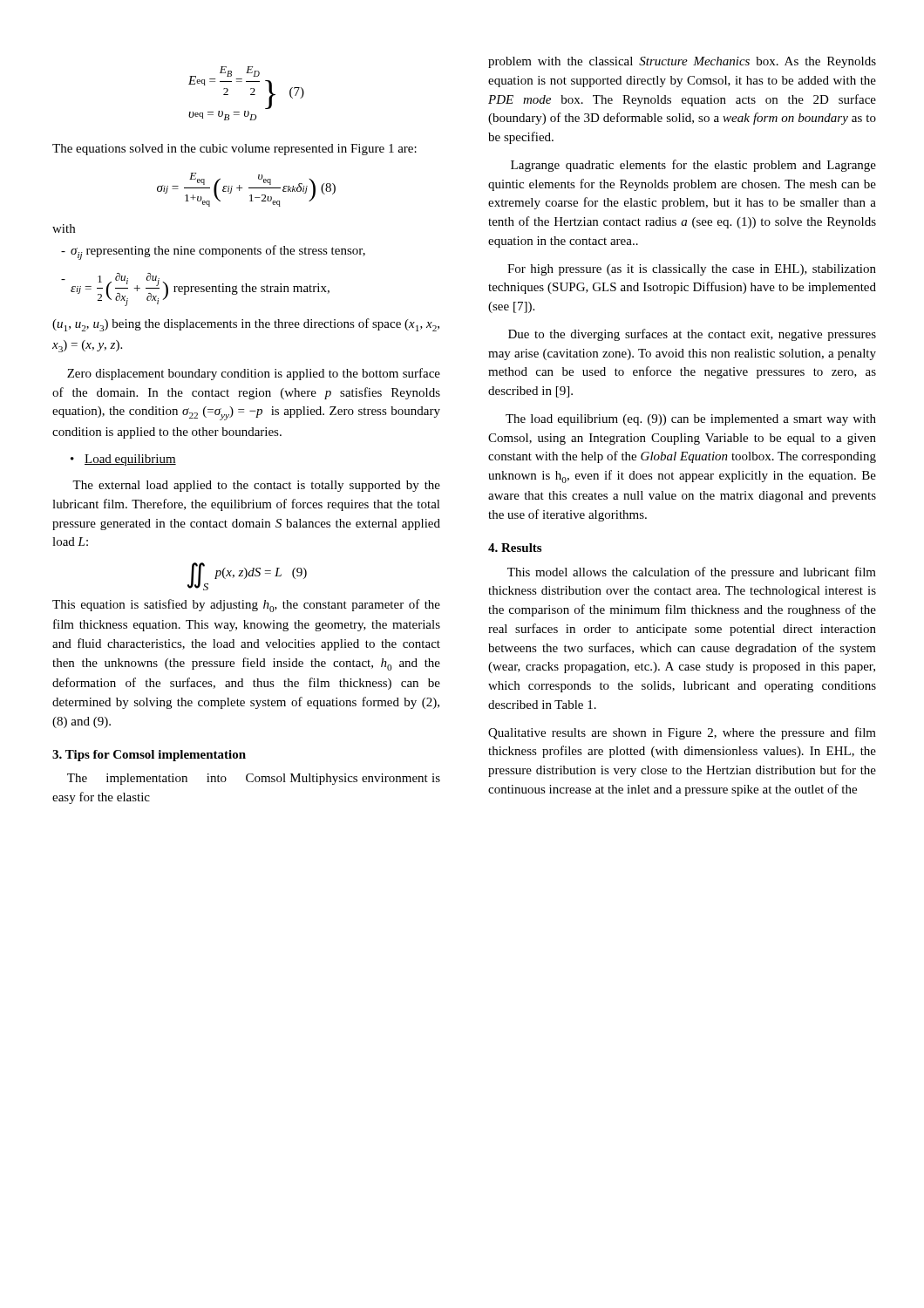The width and height of the screenshot is (924, 1308).
Task: Where is the passage that starts "Due to the"?
Action: click(682, 362)
